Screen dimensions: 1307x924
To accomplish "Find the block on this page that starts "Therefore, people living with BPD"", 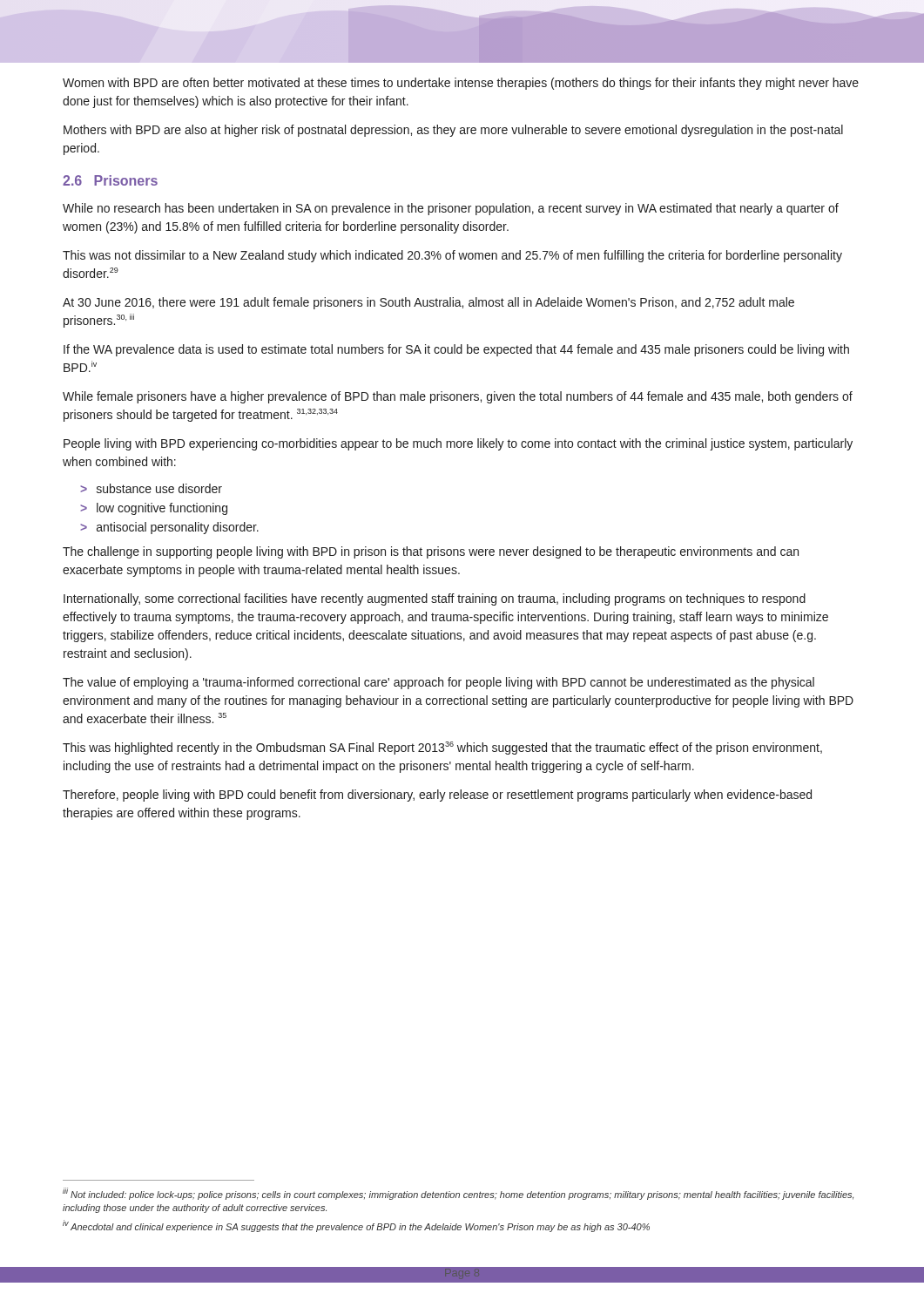I will tap(462, 804).
